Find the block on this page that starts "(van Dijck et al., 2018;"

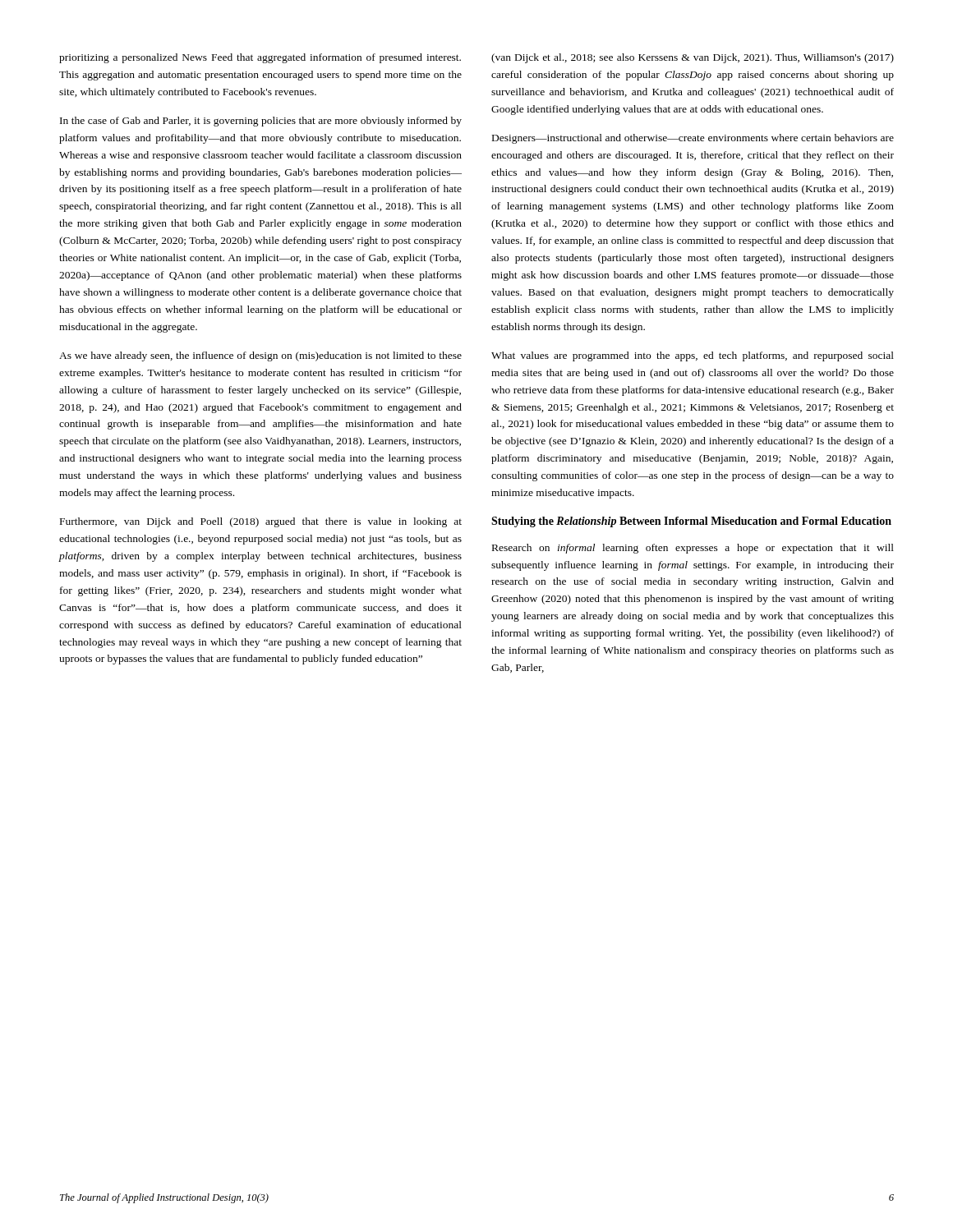(693, 83)
